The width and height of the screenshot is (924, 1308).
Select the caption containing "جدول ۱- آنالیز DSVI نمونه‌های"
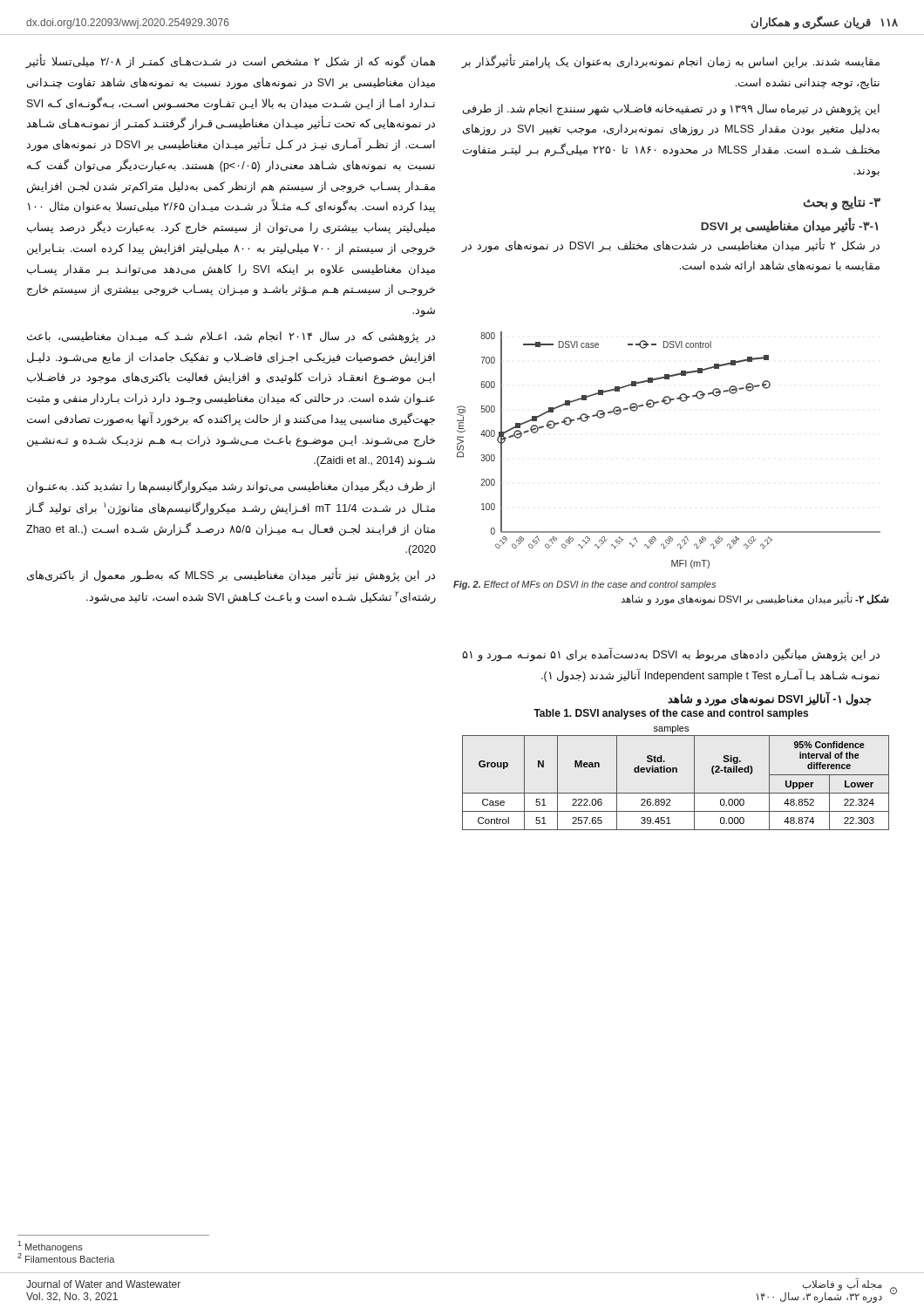click(770, 699)
